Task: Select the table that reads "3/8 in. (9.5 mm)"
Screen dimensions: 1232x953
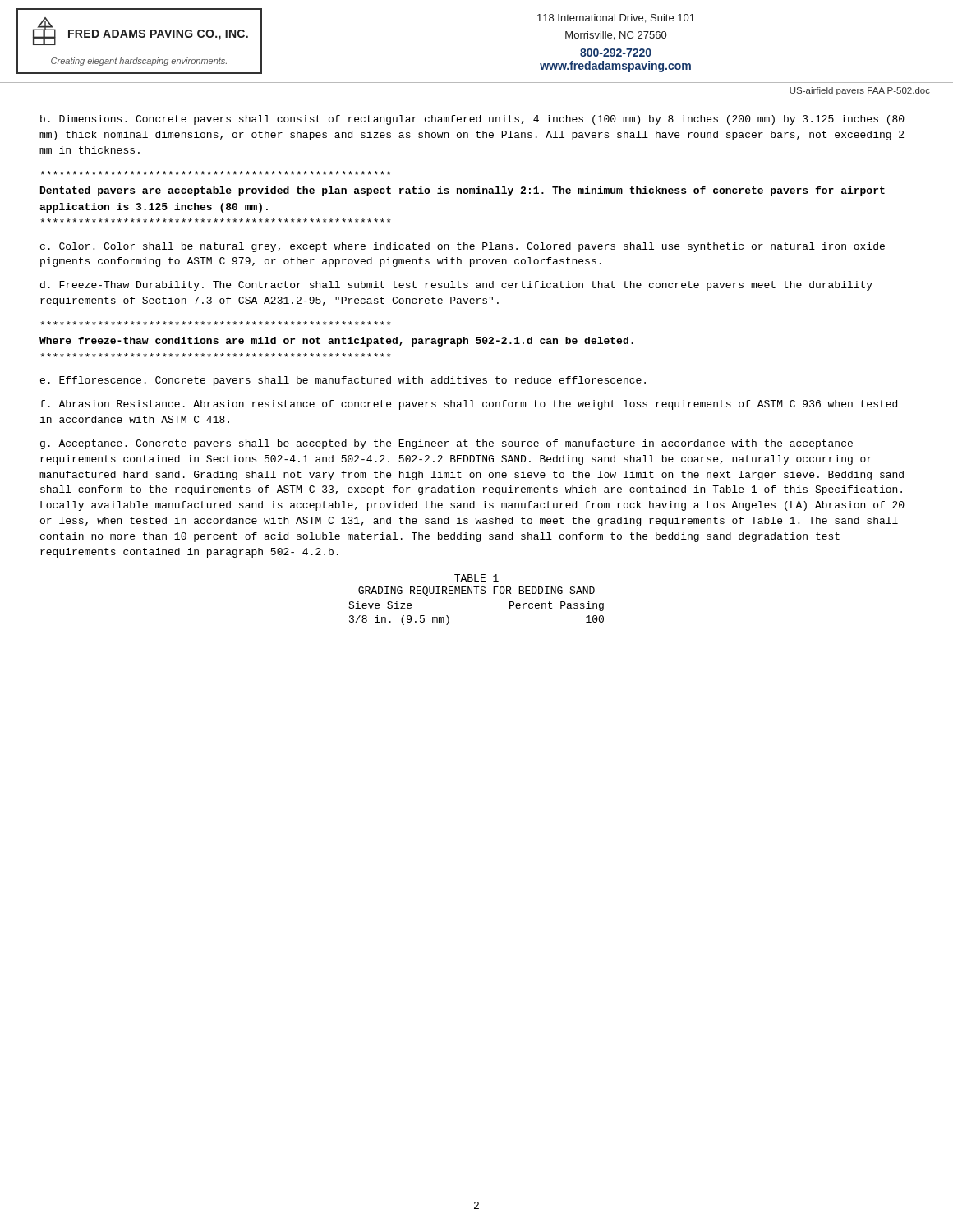Action: (x=476, y=612)
